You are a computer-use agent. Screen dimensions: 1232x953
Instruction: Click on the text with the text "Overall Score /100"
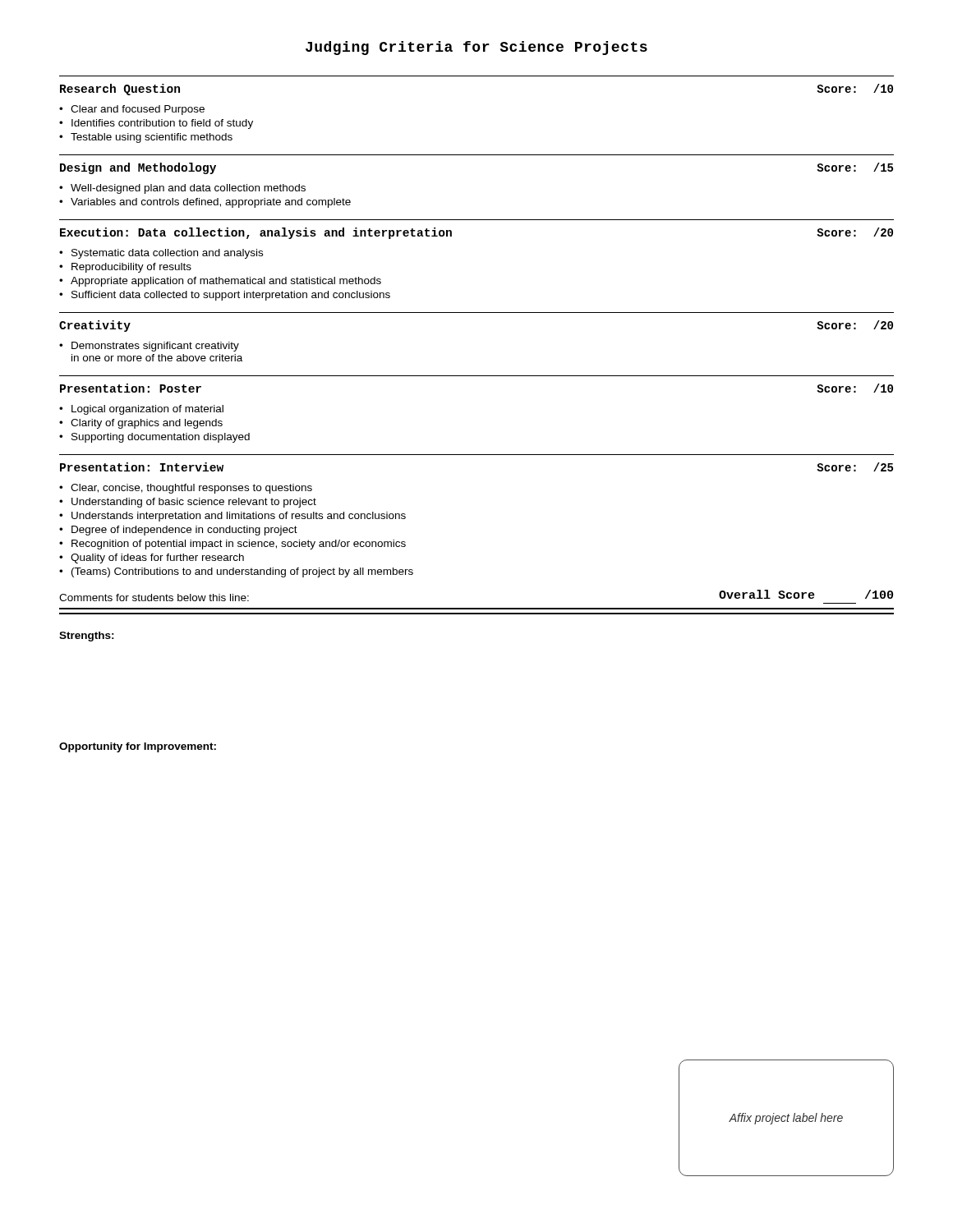(806, 596)
